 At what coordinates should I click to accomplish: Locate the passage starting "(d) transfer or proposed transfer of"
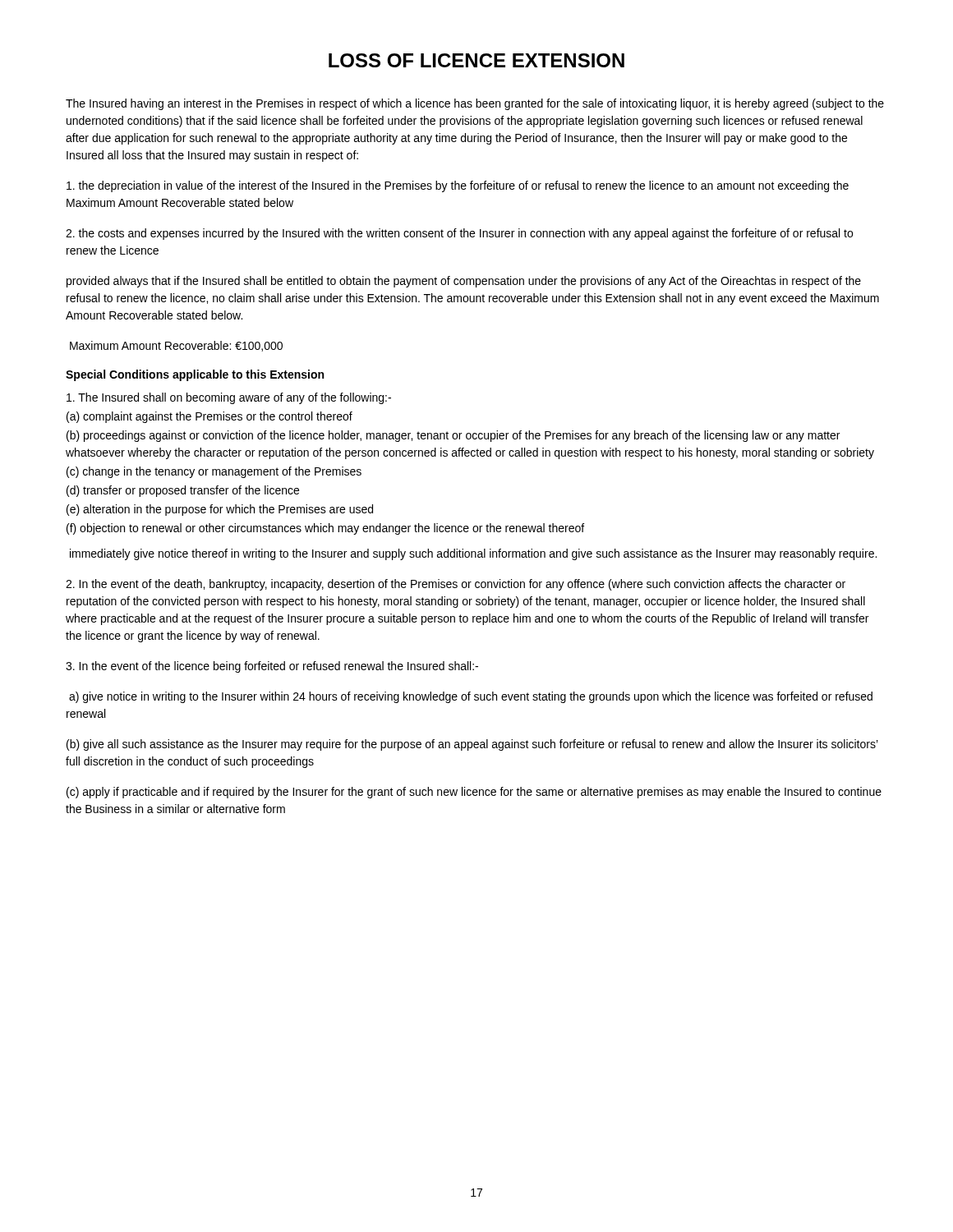point(183,490)
